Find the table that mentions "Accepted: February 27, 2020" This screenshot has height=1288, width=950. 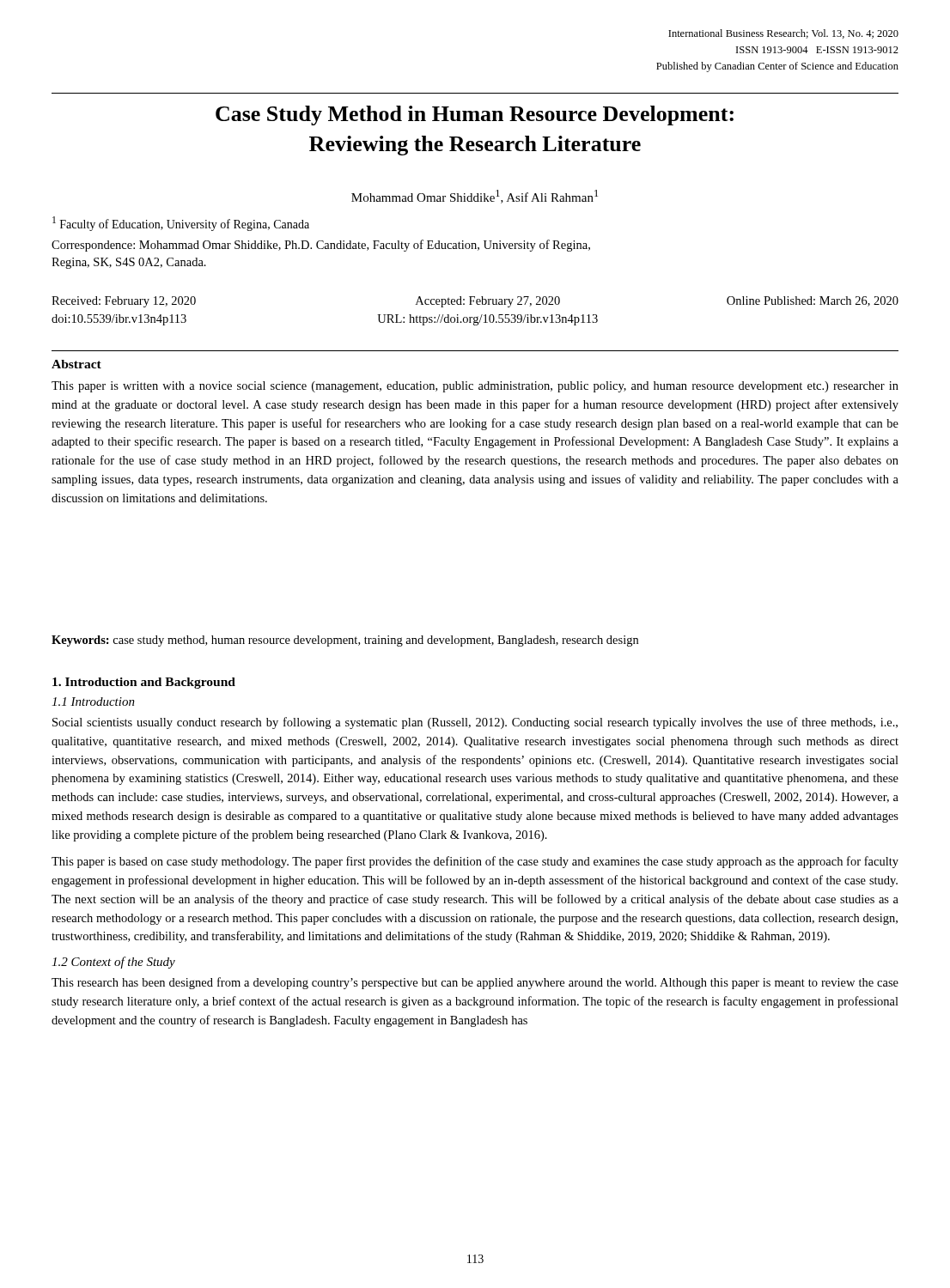(475, 310)
